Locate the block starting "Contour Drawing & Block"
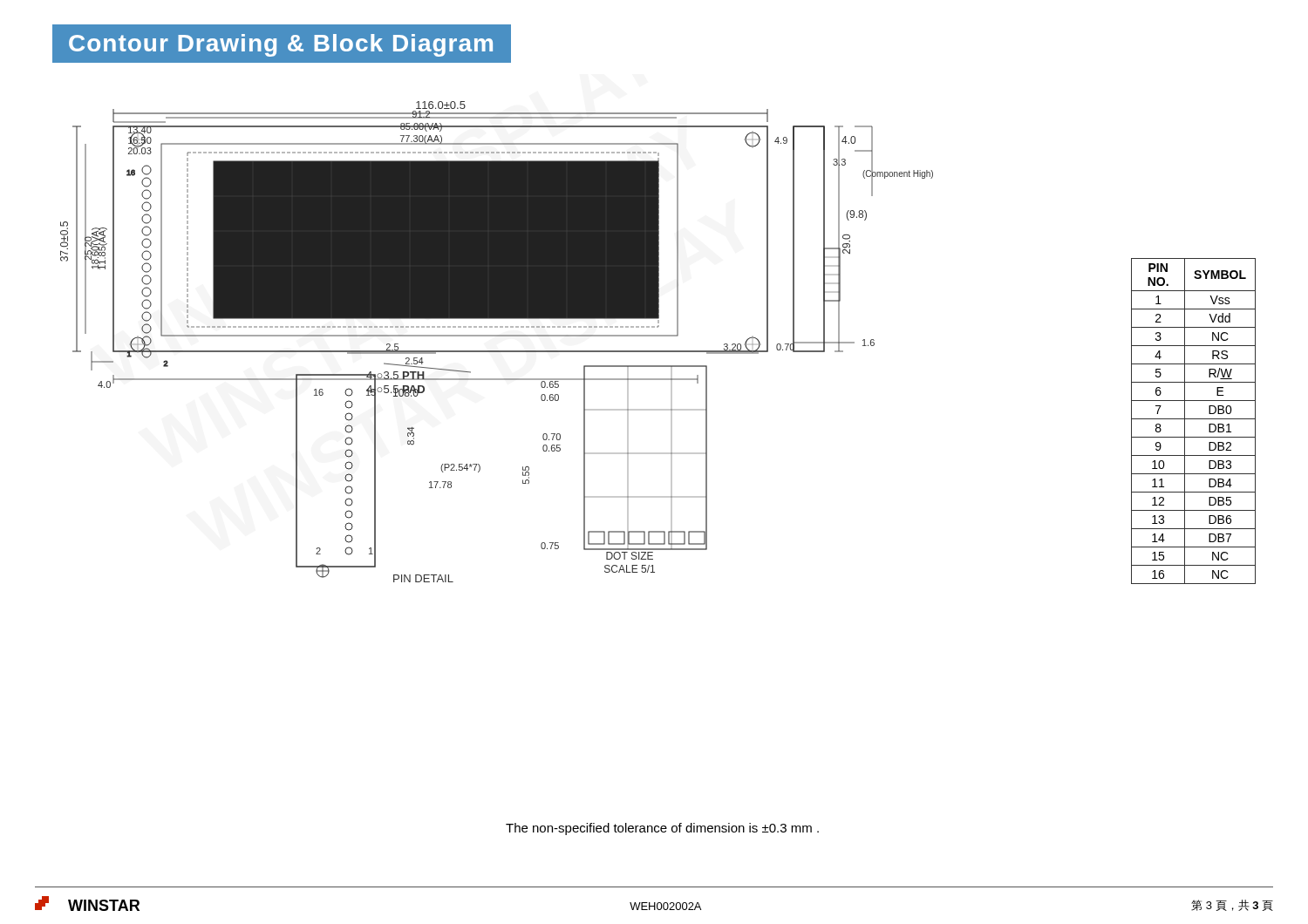 pyautogui.click(x=282, y=43)
